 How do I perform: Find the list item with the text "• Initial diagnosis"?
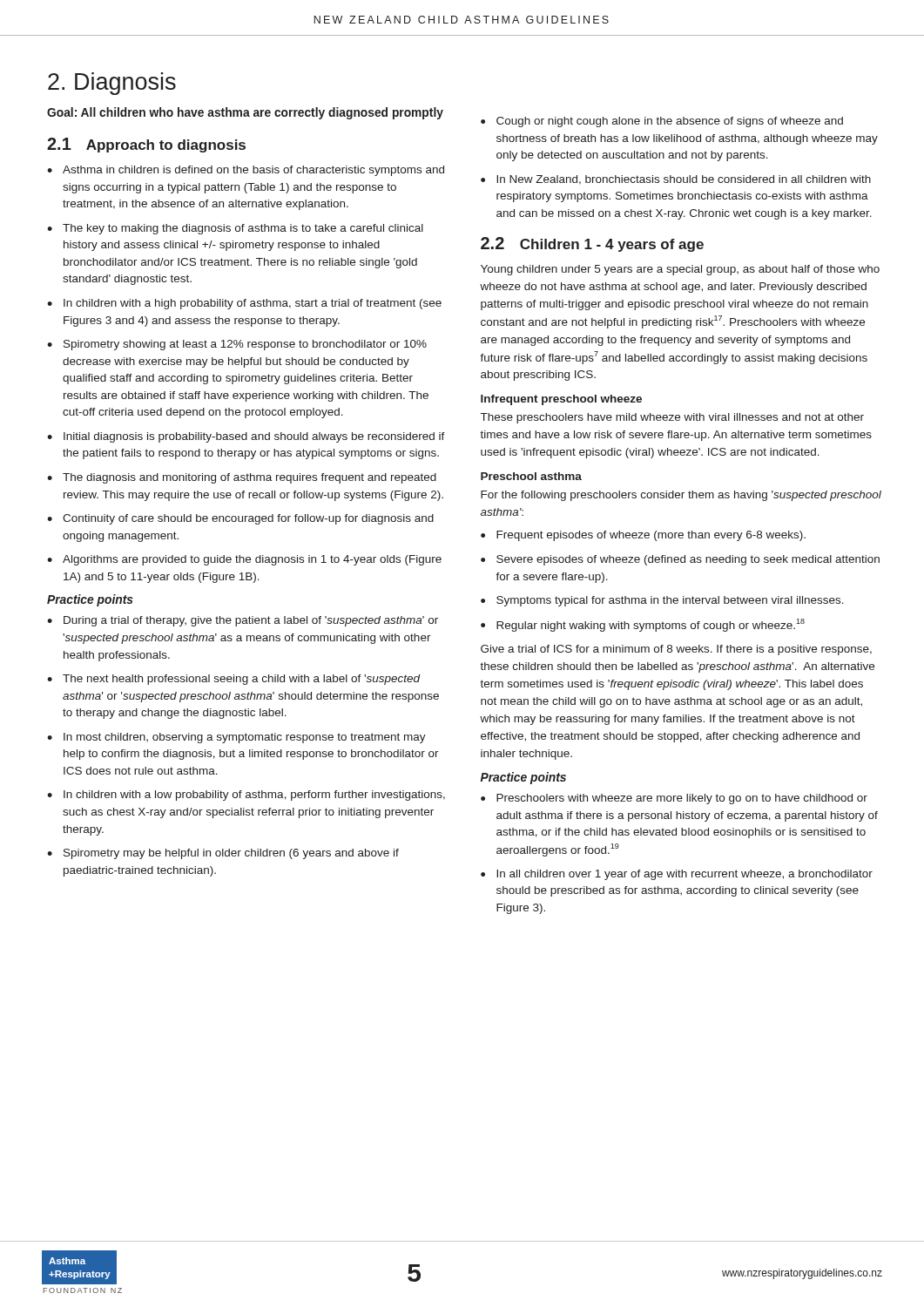[248, 445]
